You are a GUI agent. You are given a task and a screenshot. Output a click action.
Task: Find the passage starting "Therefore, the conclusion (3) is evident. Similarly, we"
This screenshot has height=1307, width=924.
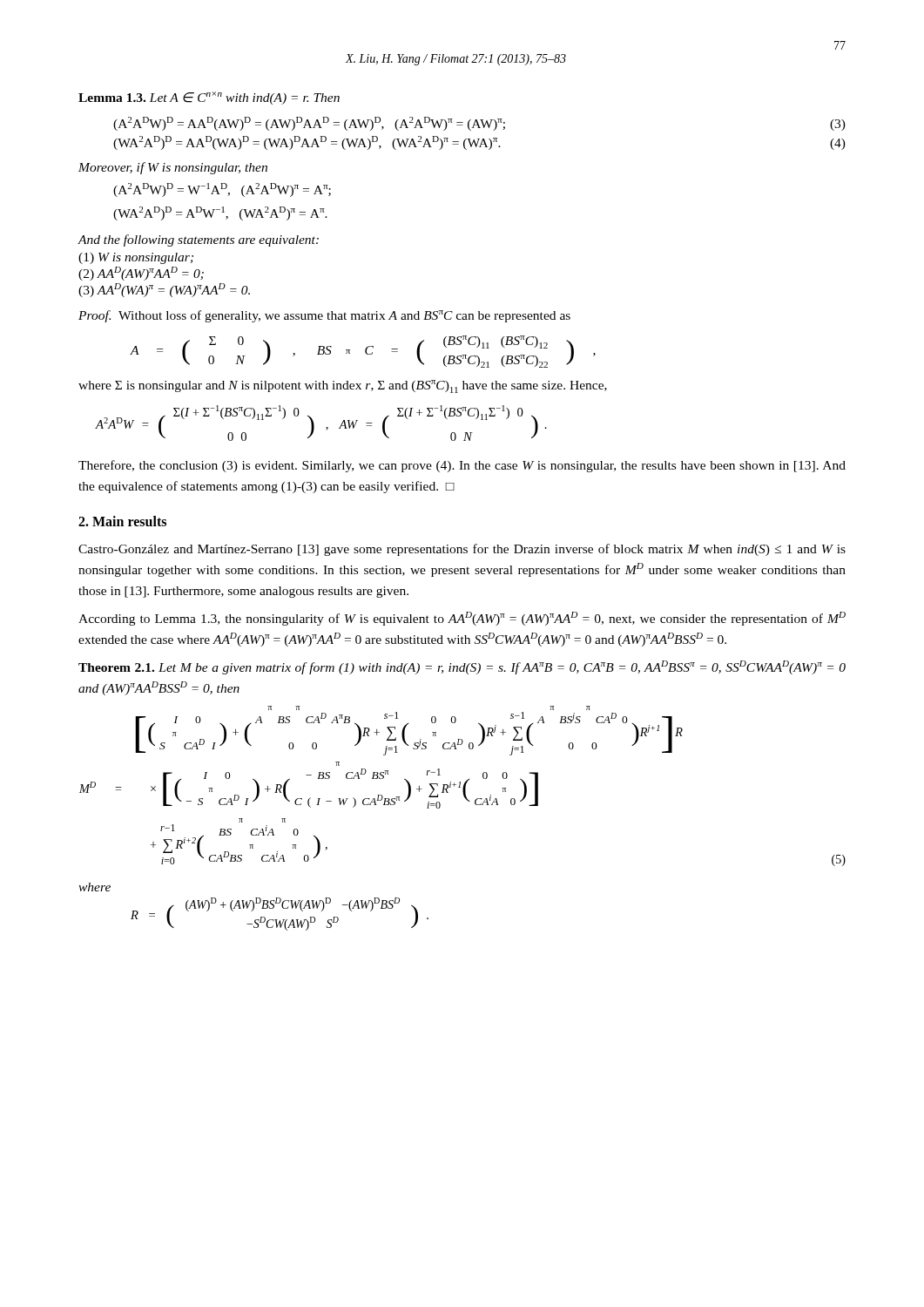462,475
